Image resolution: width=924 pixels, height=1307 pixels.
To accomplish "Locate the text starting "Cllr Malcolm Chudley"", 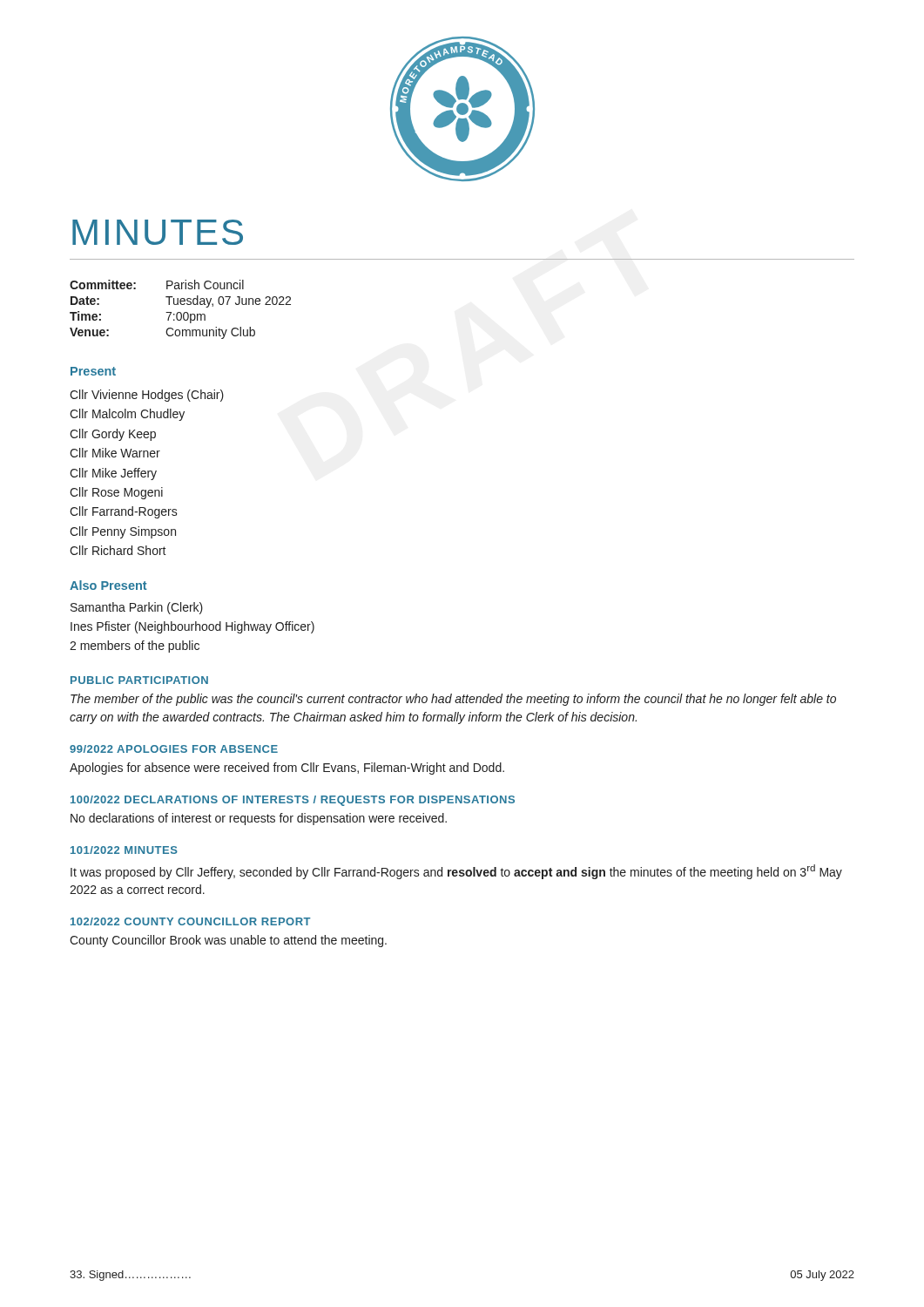I will pyautogui.click(x=127, y=414).
